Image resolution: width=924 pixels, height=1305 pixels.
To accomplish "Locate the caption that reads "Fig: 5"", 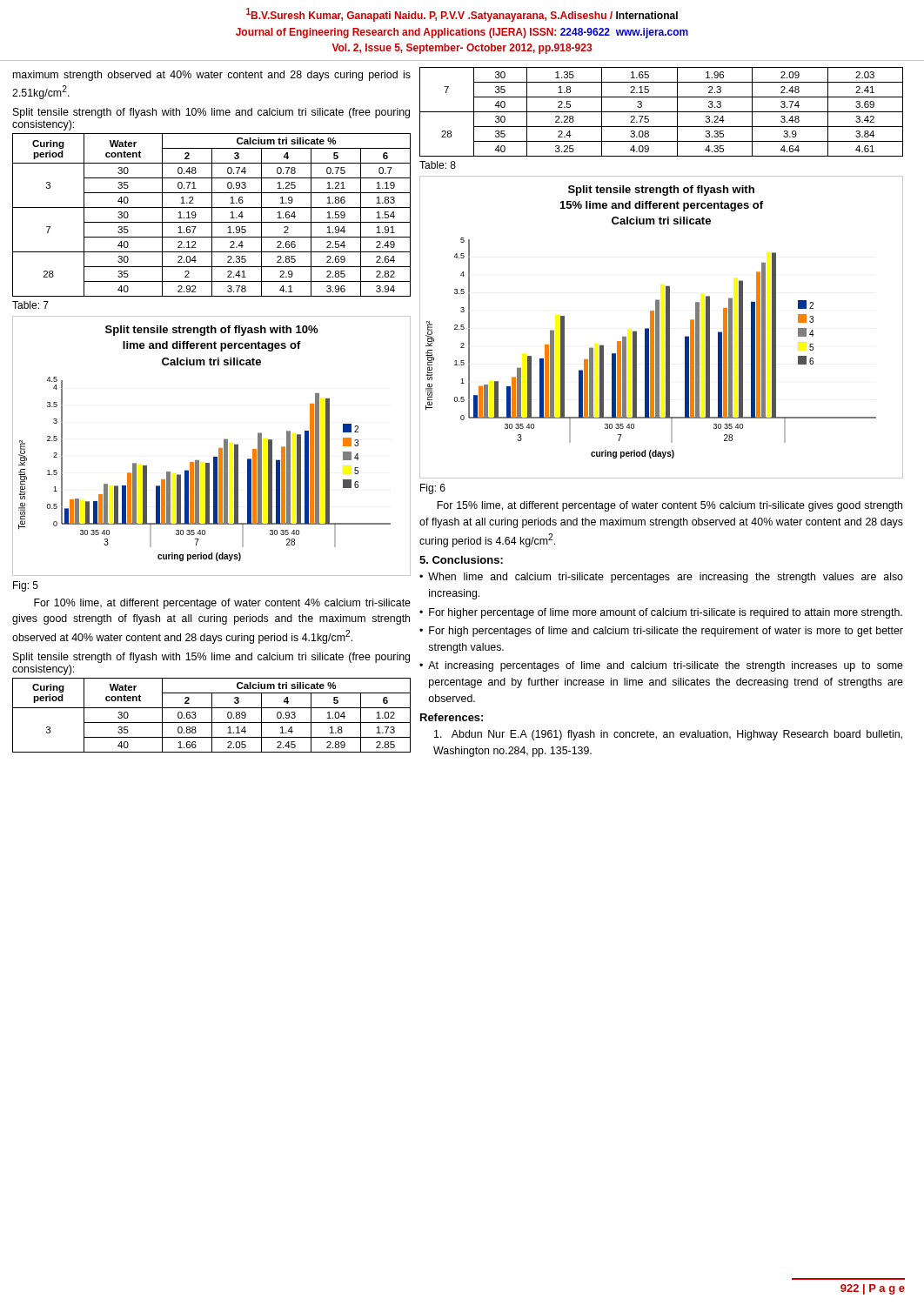I will coord(25,585).
